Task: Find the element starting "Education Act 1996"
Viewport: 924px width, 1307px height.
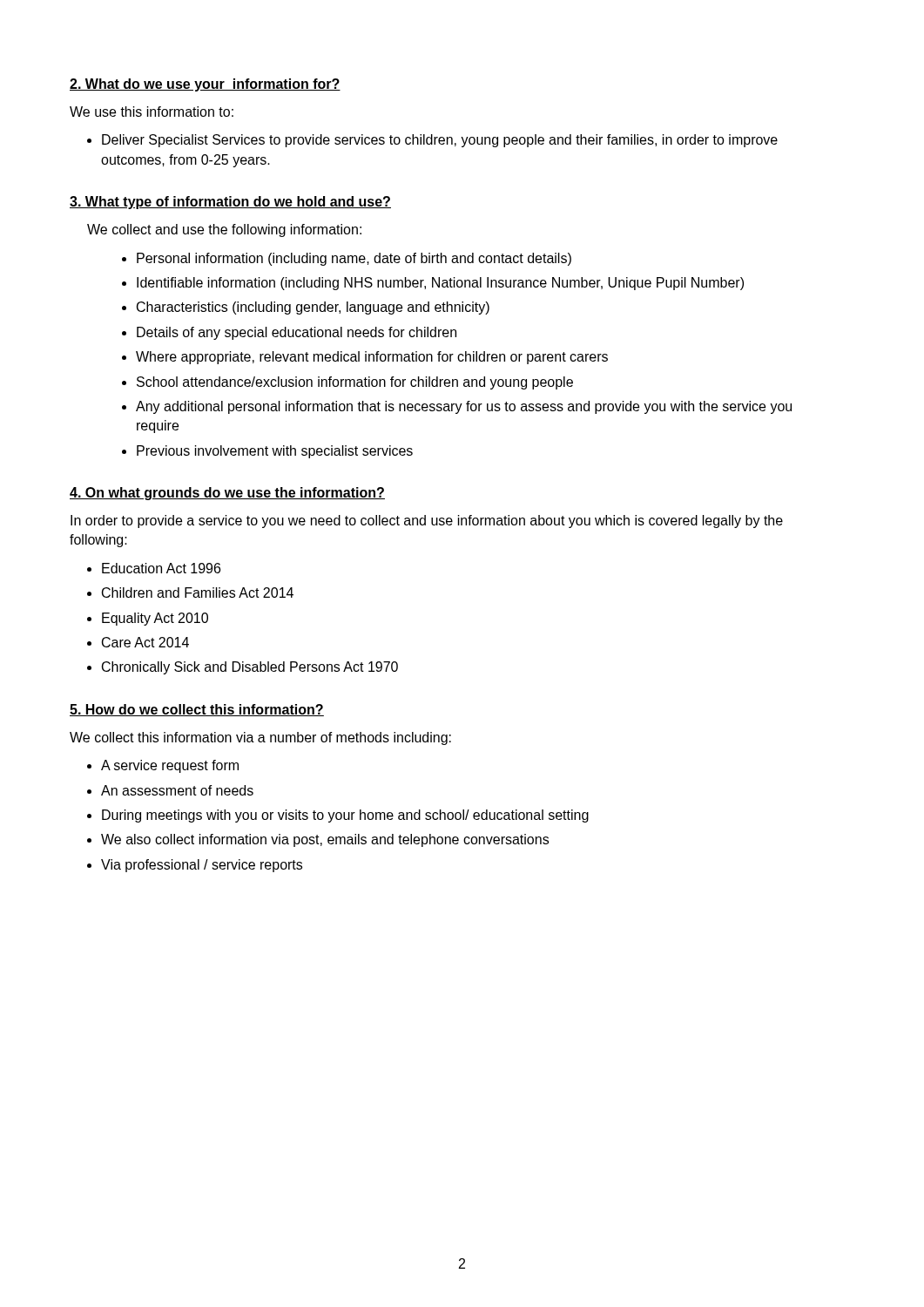Action: pos(161,568)
